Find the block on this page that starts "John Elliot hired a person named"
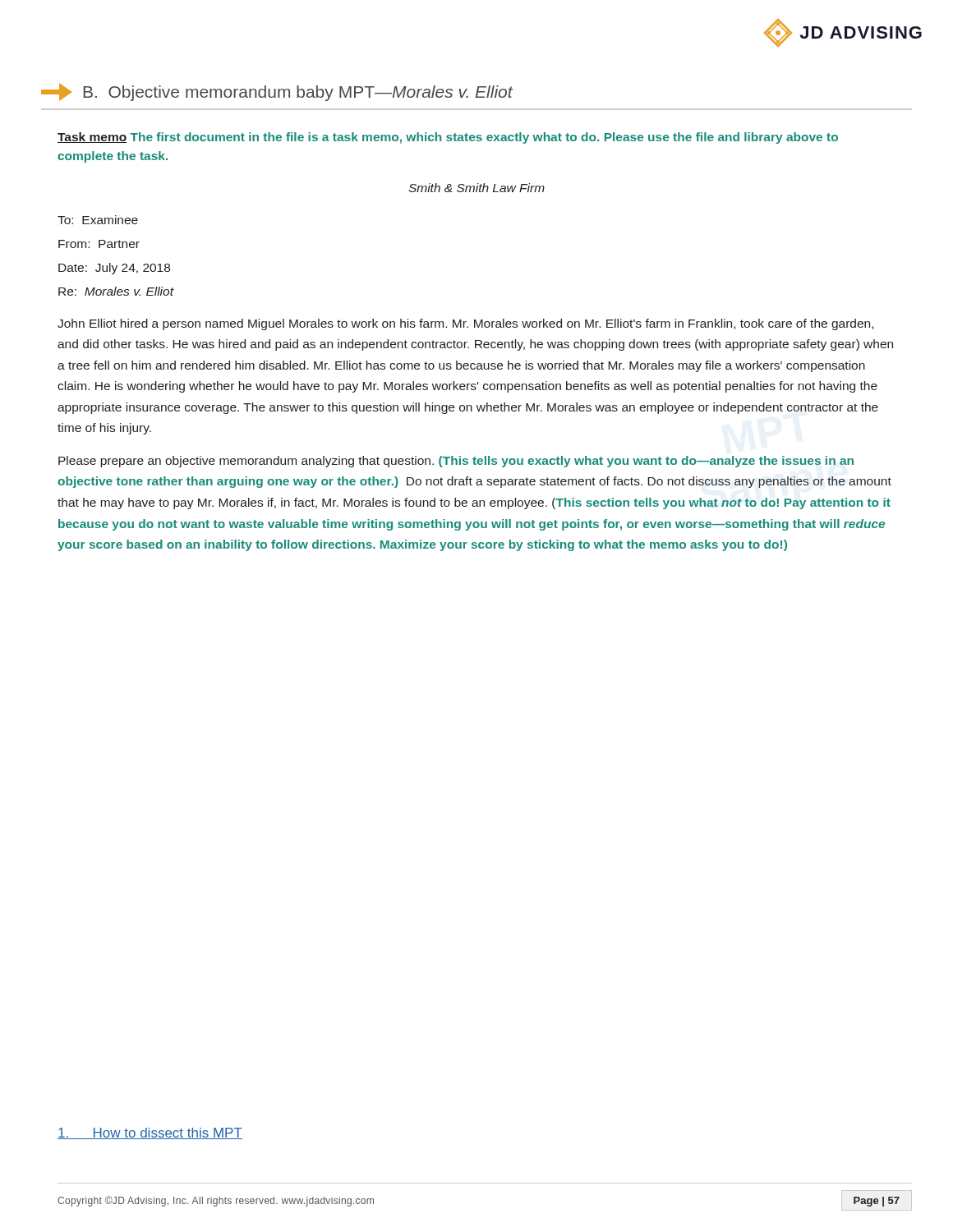Viewport: 953px width, 1232px height. click(476, 375)
